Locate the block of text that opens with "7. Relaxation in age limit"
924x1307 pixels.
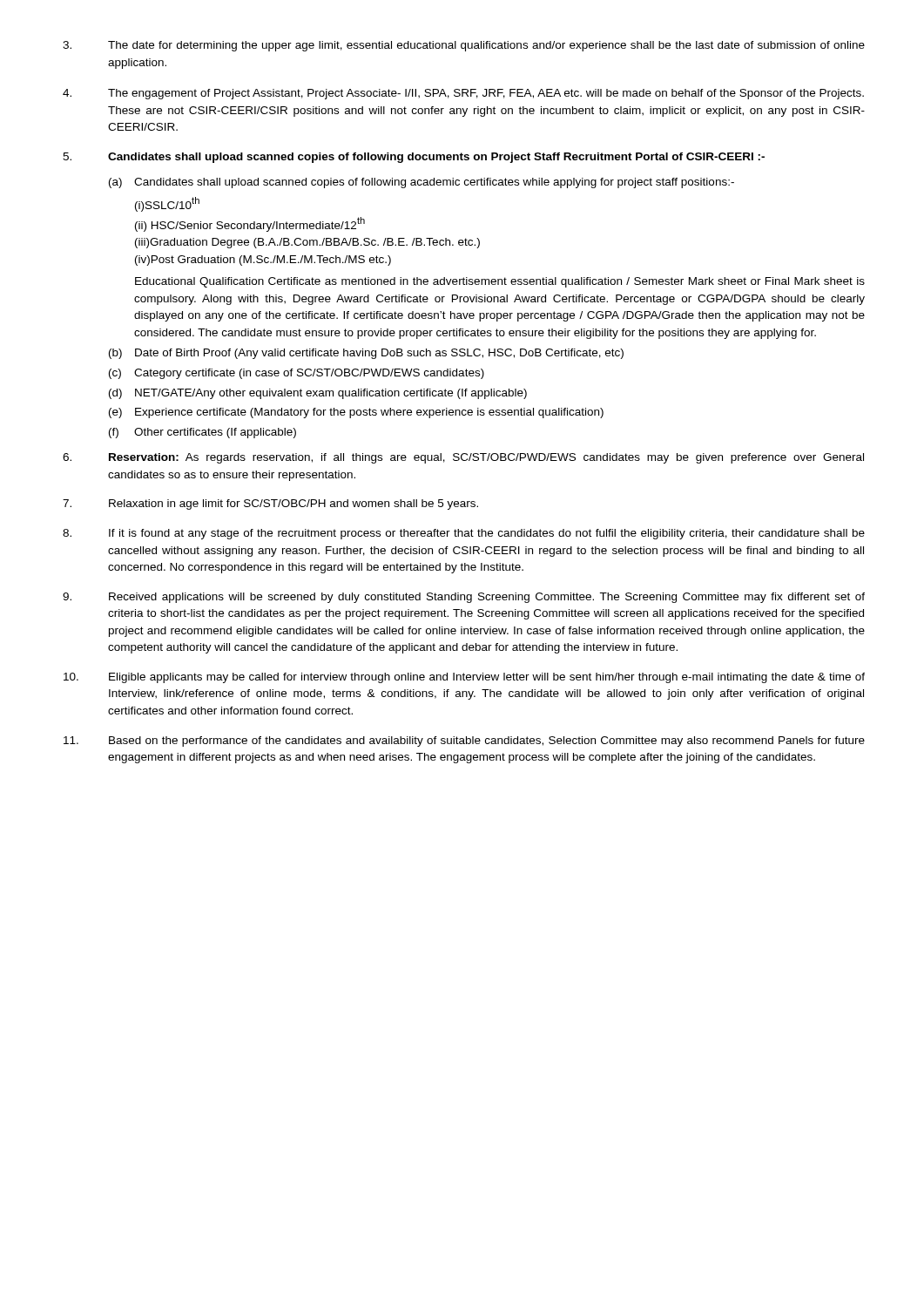[464, 504]
